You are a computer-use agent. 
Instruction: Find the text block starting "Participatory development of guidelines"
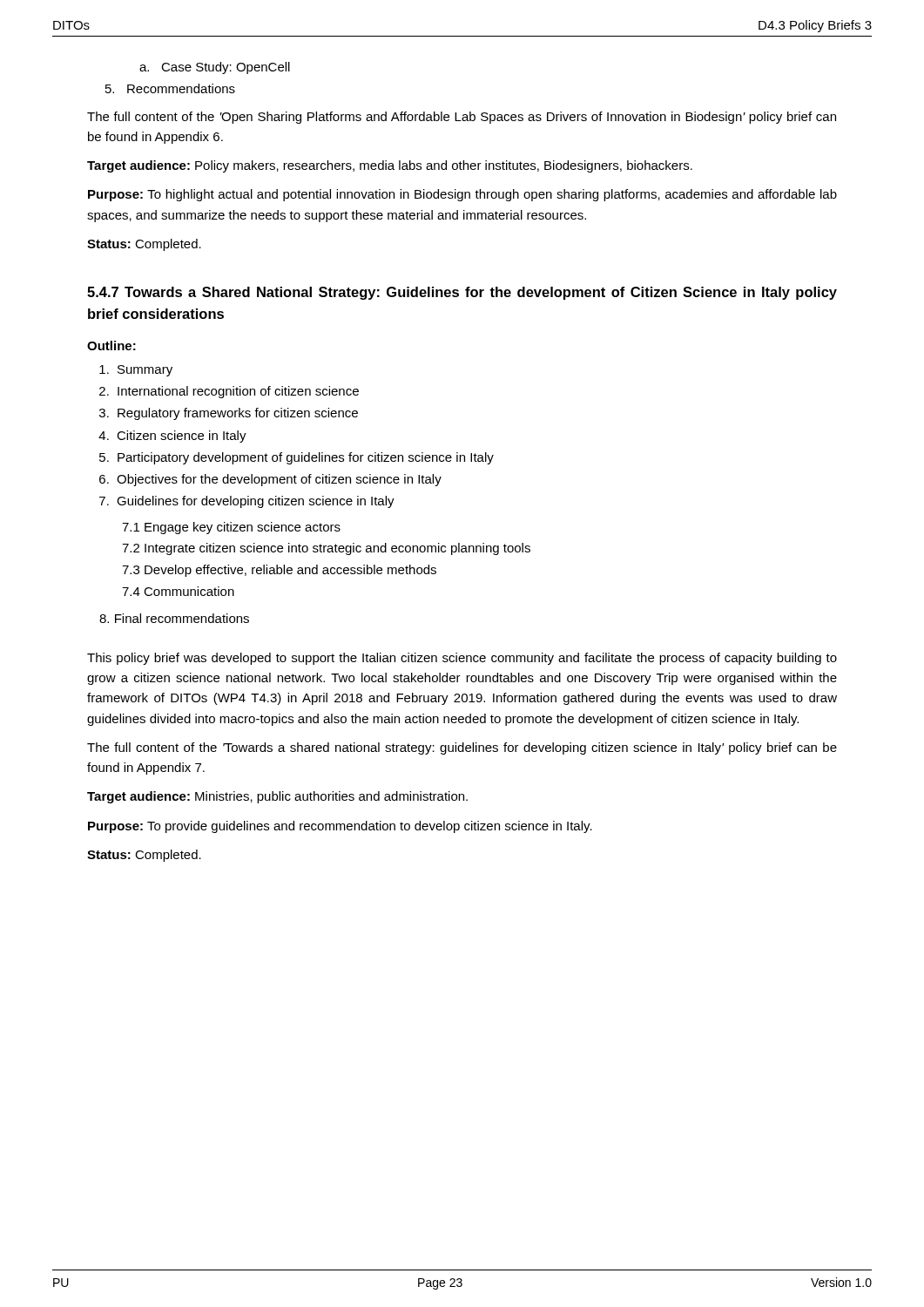point(305,457)
